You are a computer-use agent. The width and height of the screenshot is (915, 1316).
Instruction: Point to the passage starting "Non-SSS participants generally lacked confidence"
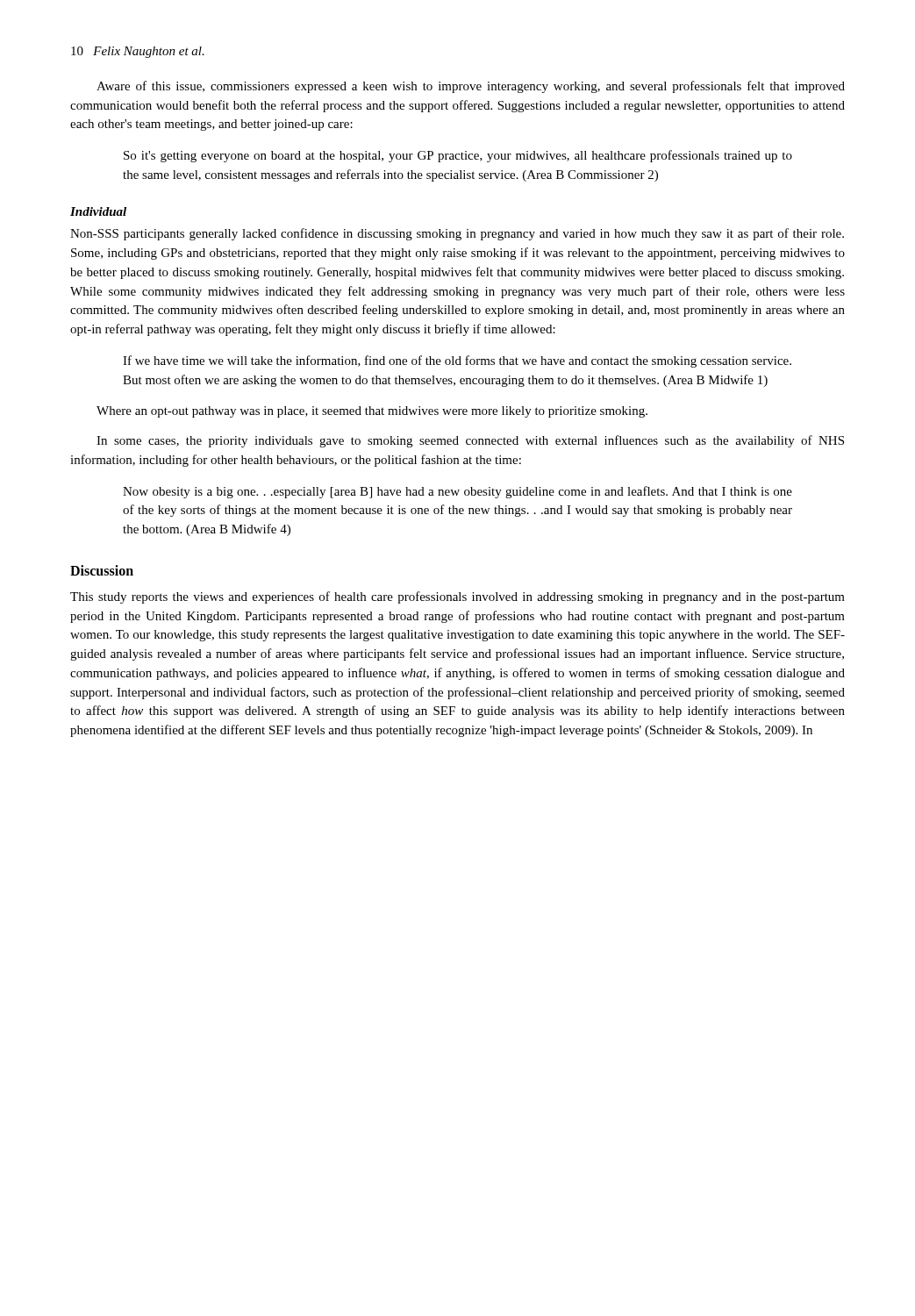click(x=458, y=282)
